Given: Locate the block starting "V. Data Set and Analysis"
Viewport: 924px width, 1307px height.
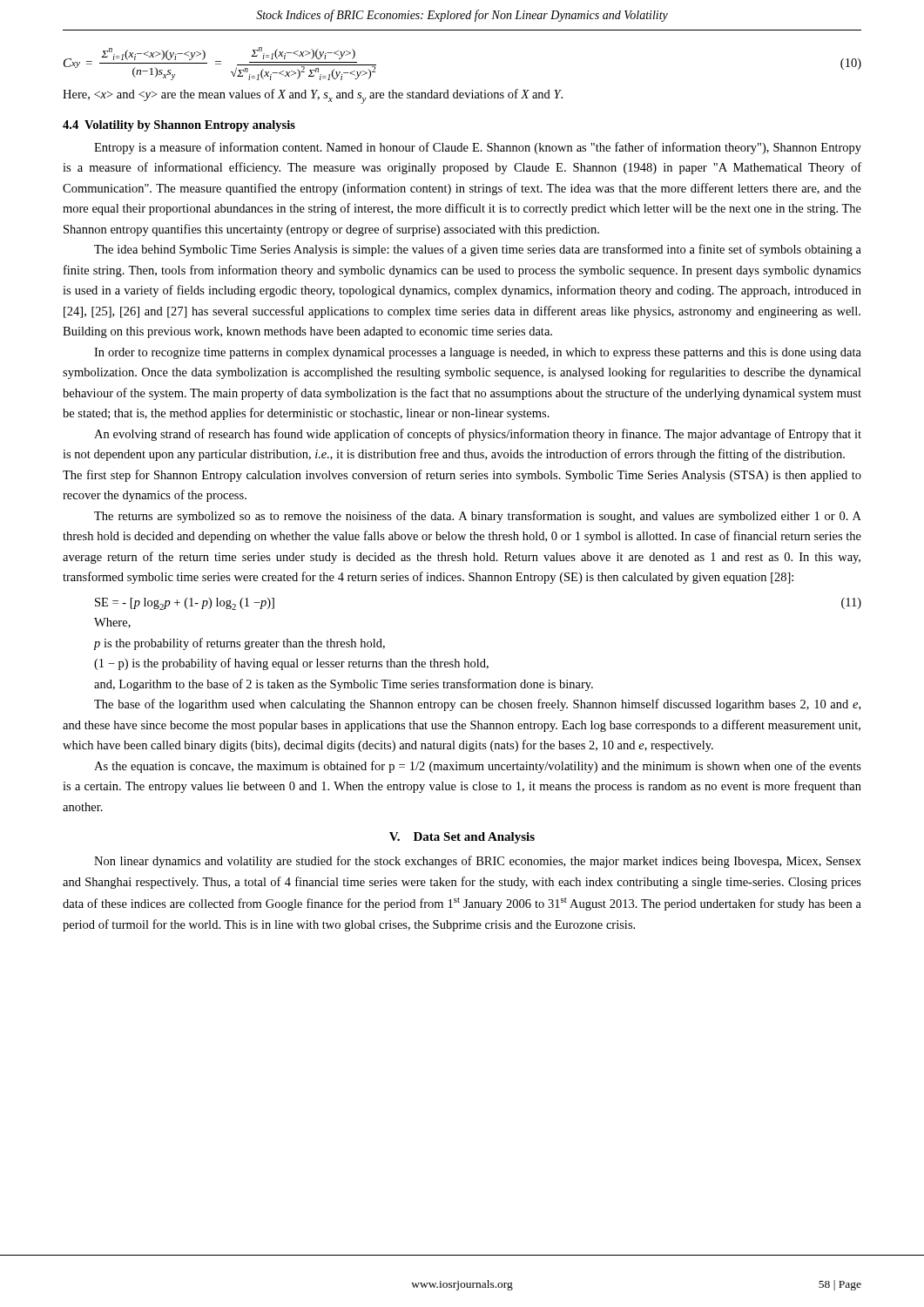Looking at the screenshot, I should (x=462, y=837).
